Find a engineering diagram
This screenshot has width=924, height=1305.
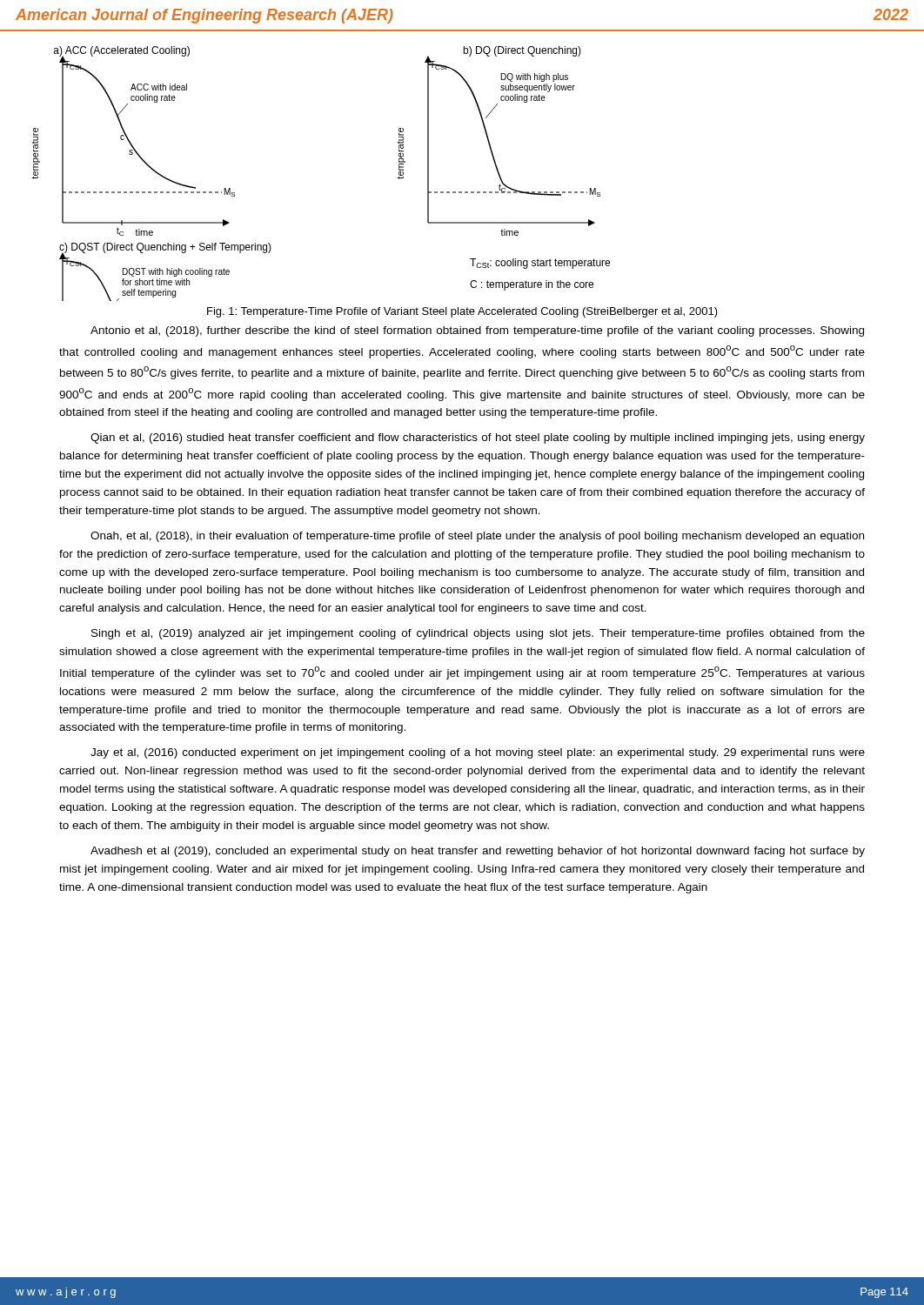click(x=462, y=172)
